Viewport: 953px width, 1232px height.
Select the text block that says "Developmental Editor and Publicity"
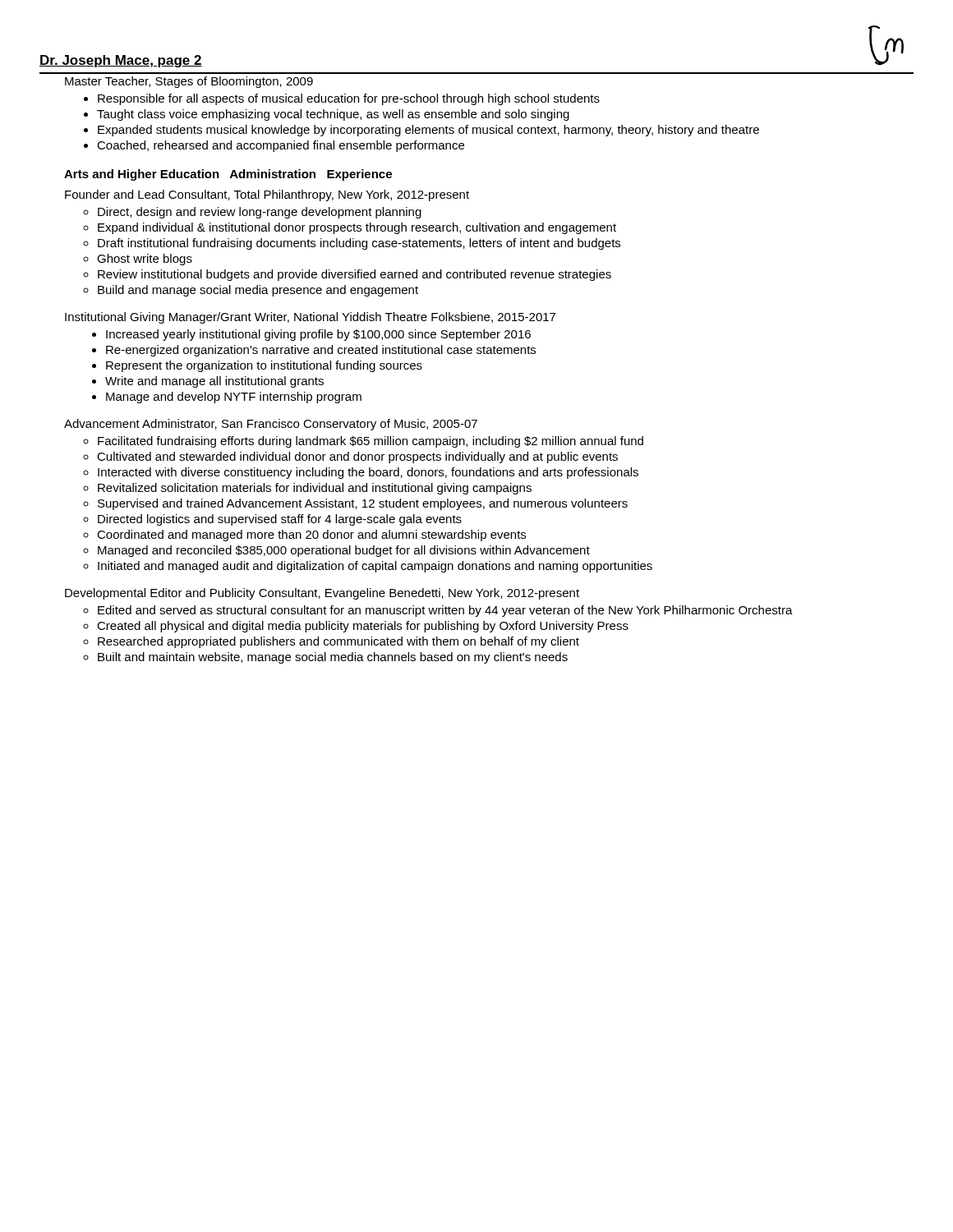[322, 593]
